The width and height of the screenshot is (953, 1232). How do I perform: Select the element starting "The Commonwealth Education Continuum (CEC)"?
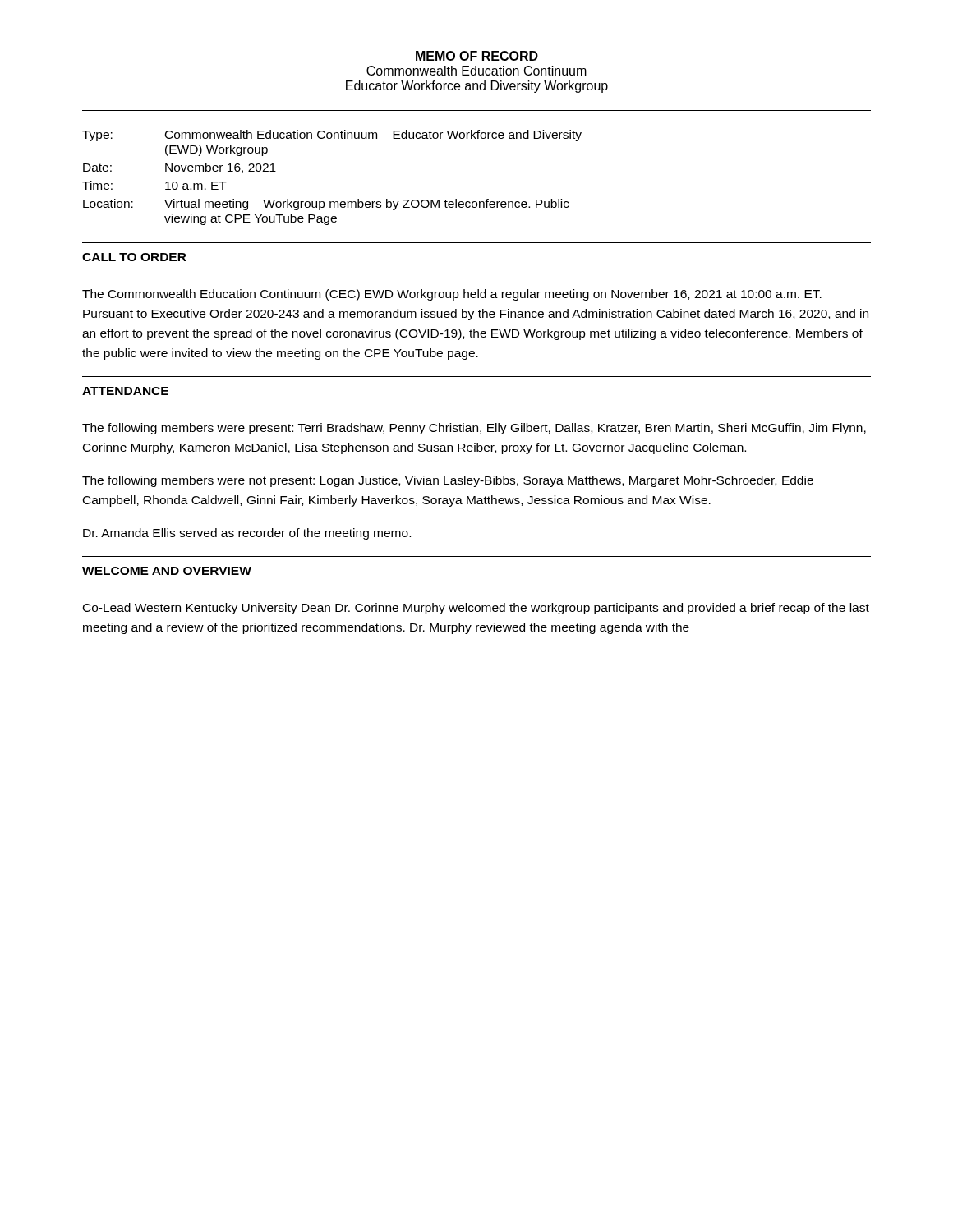point(476,323)
